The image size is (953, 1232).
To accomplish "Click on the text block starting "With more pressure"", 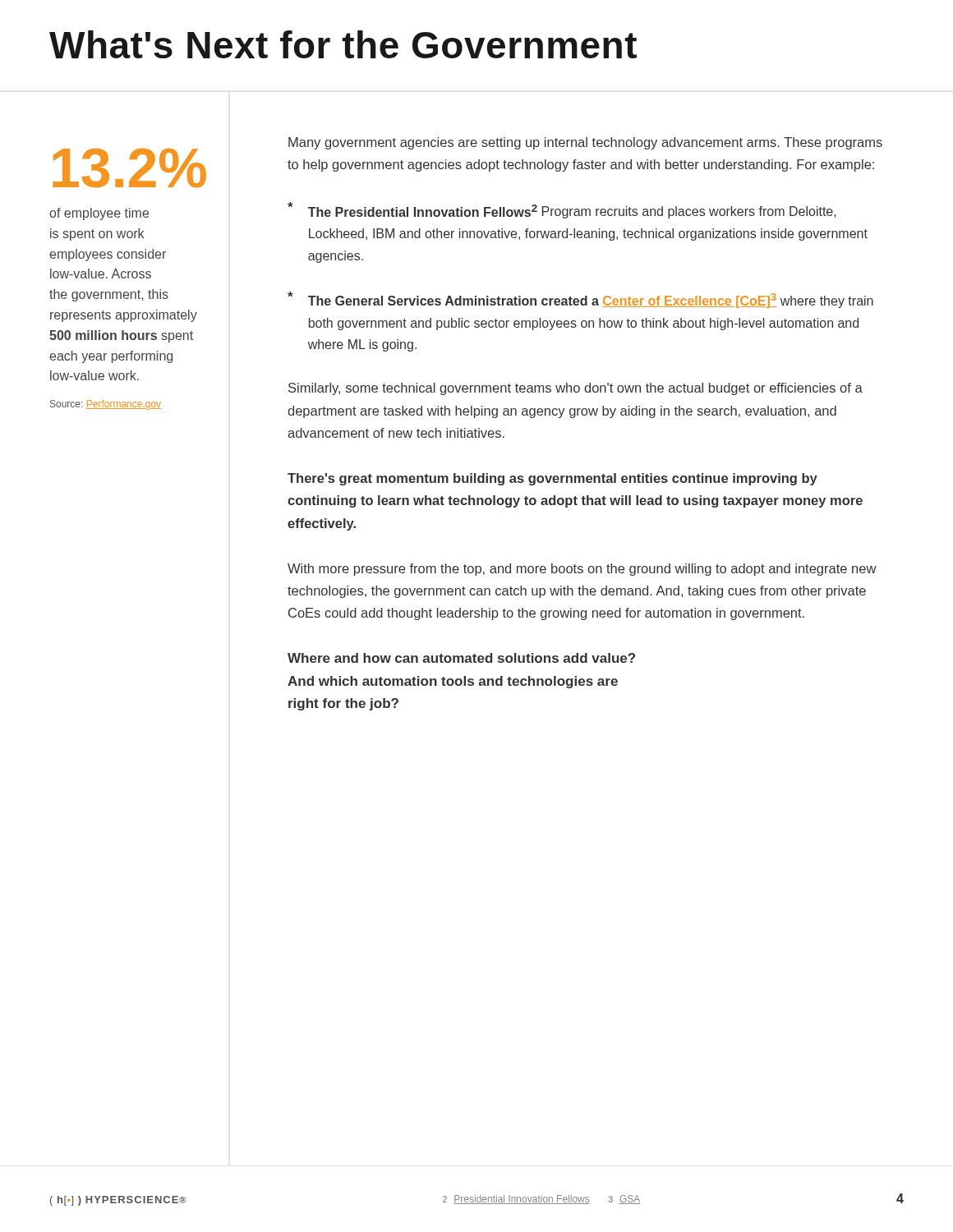I will pyautogui.click(x=582, y=591).
